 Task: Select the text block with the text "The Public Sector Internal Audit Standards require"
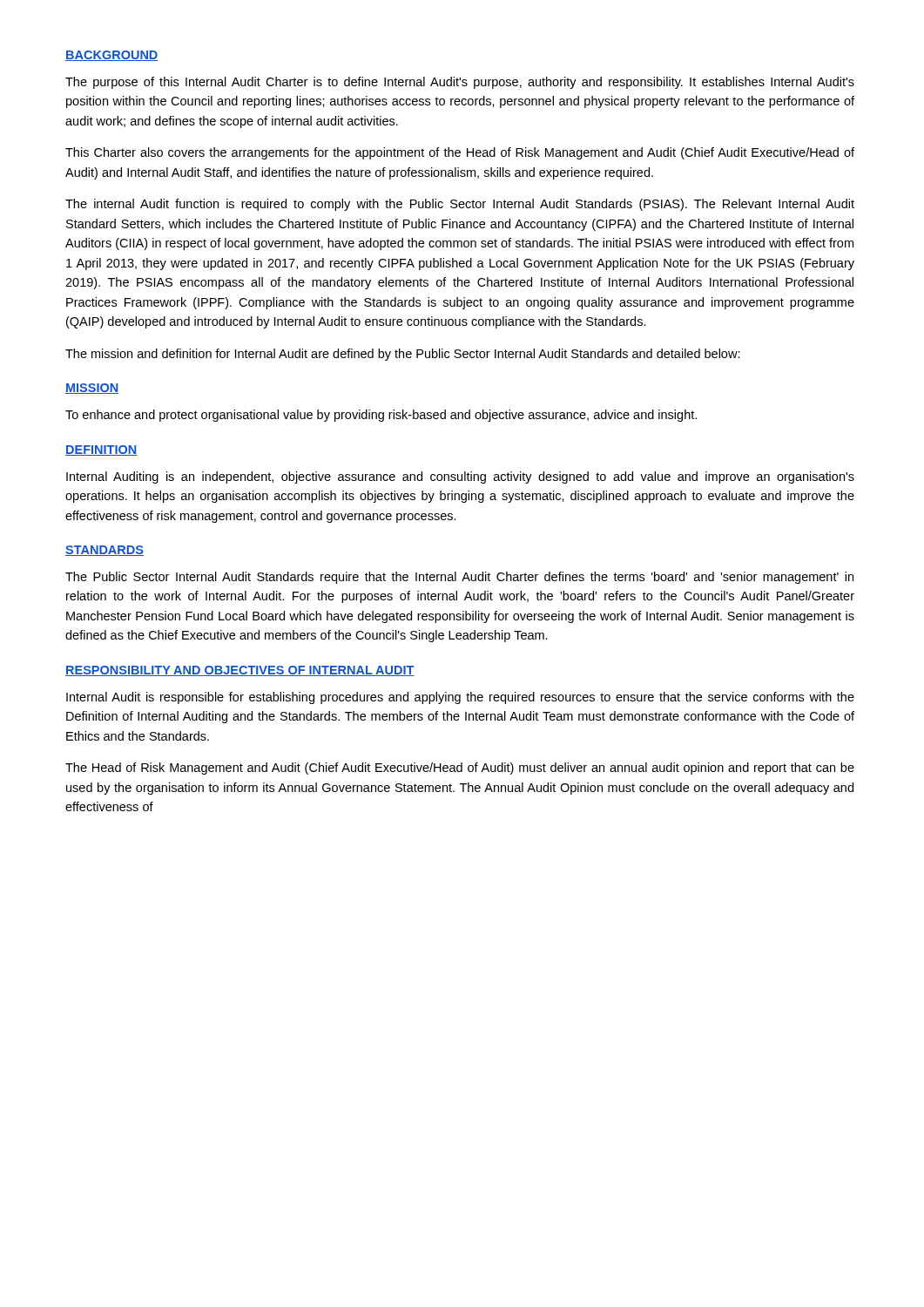pyautogui.click(x=460, y=606)
